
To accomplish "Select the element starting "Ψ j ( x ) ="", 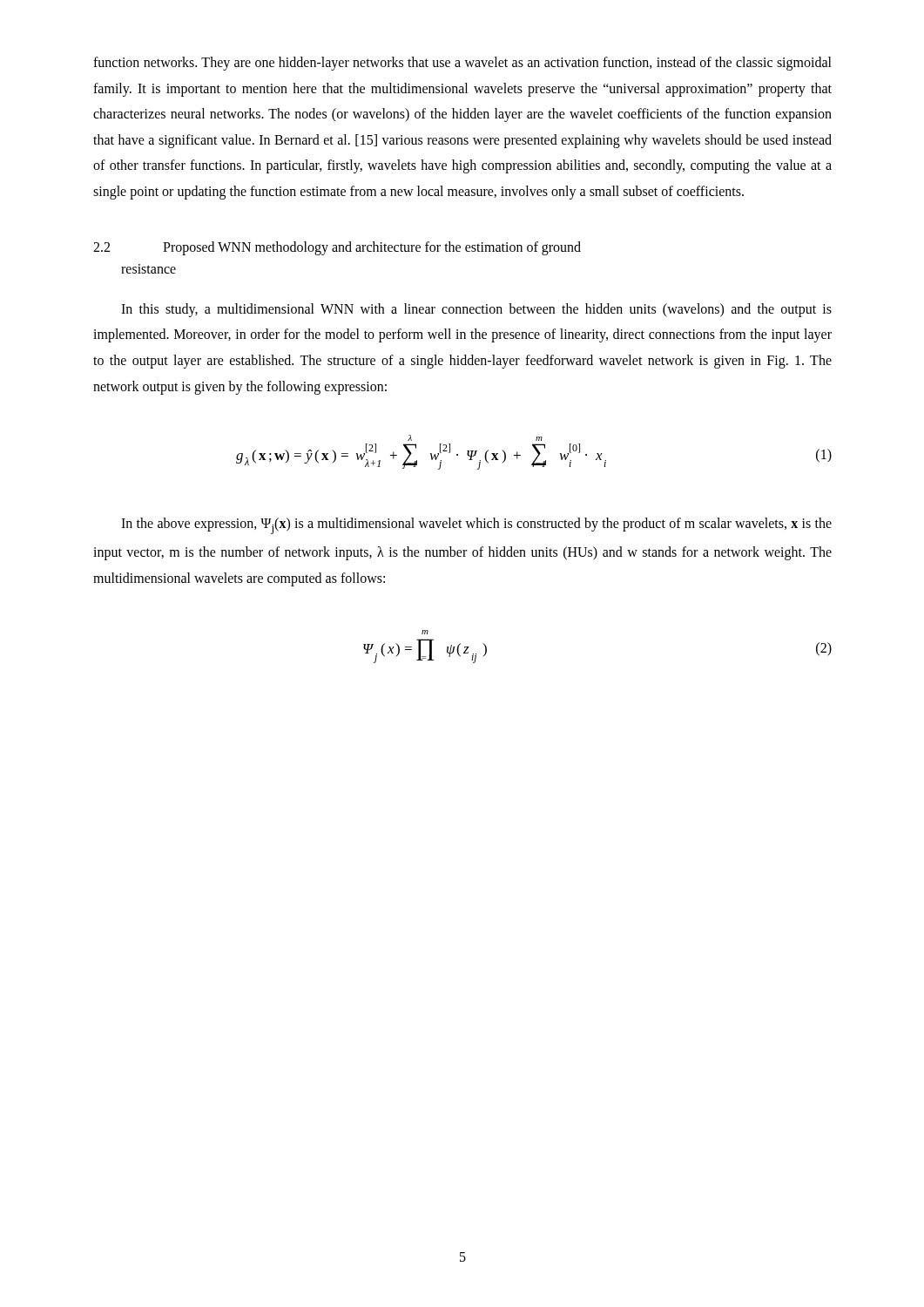I will [x=425, y=632].
